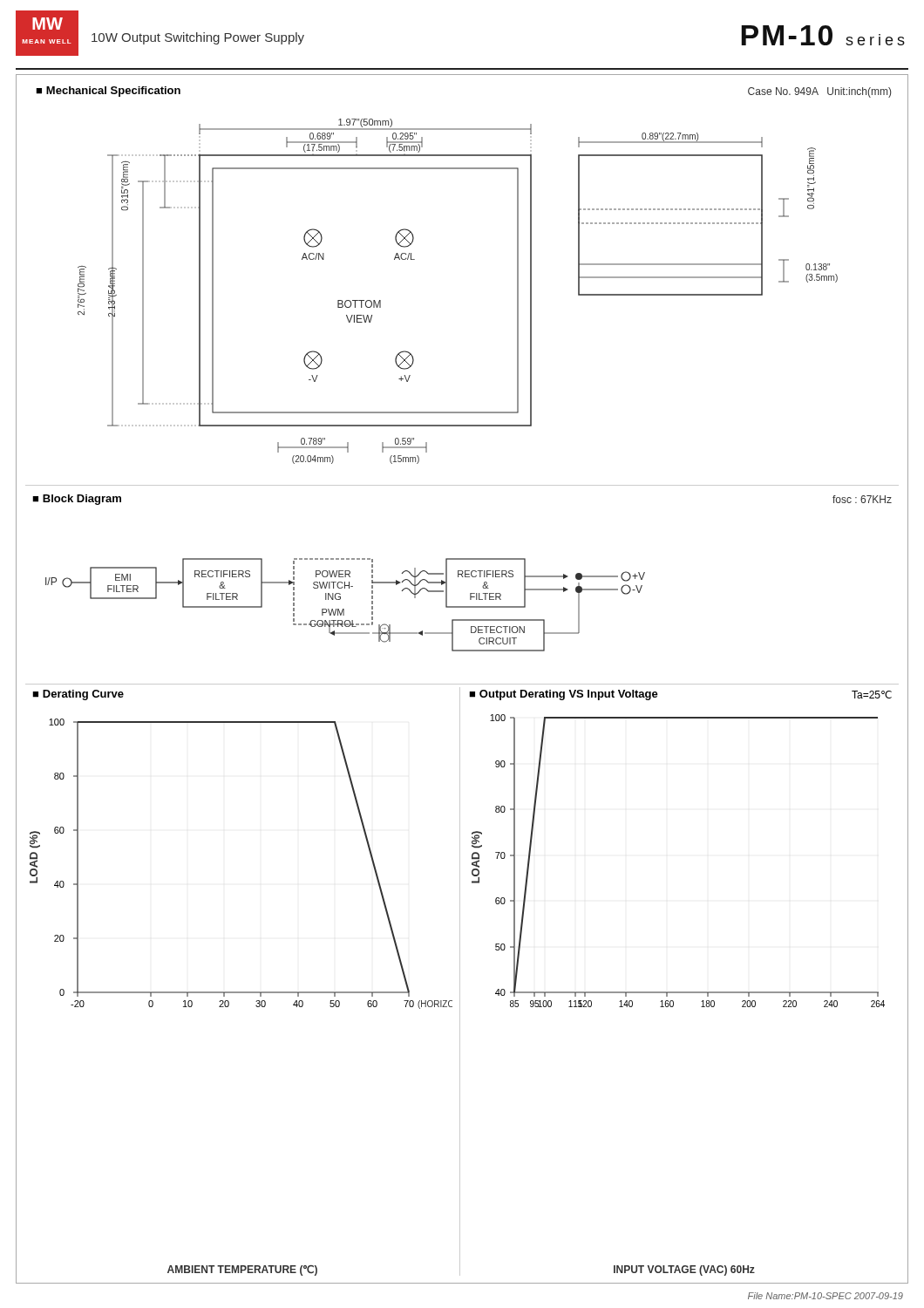The width and height of the screenshot is (924, 1308).
Task: Find the text block that says "10W Output Switching Power"
Action: click(198, 37)
